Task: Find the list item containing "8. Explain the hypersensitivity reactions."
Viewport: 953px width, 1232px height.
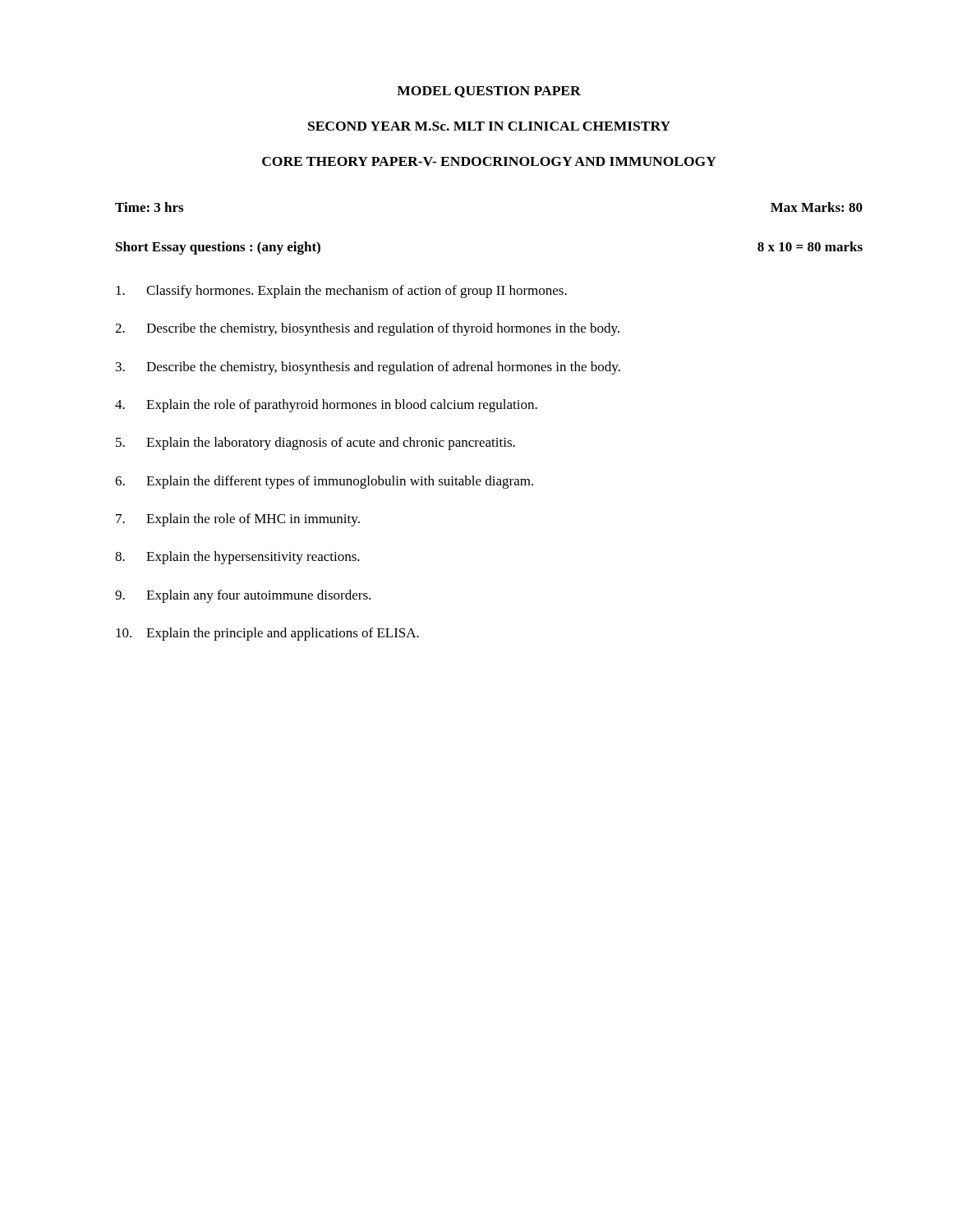Action: pos(237,558)
